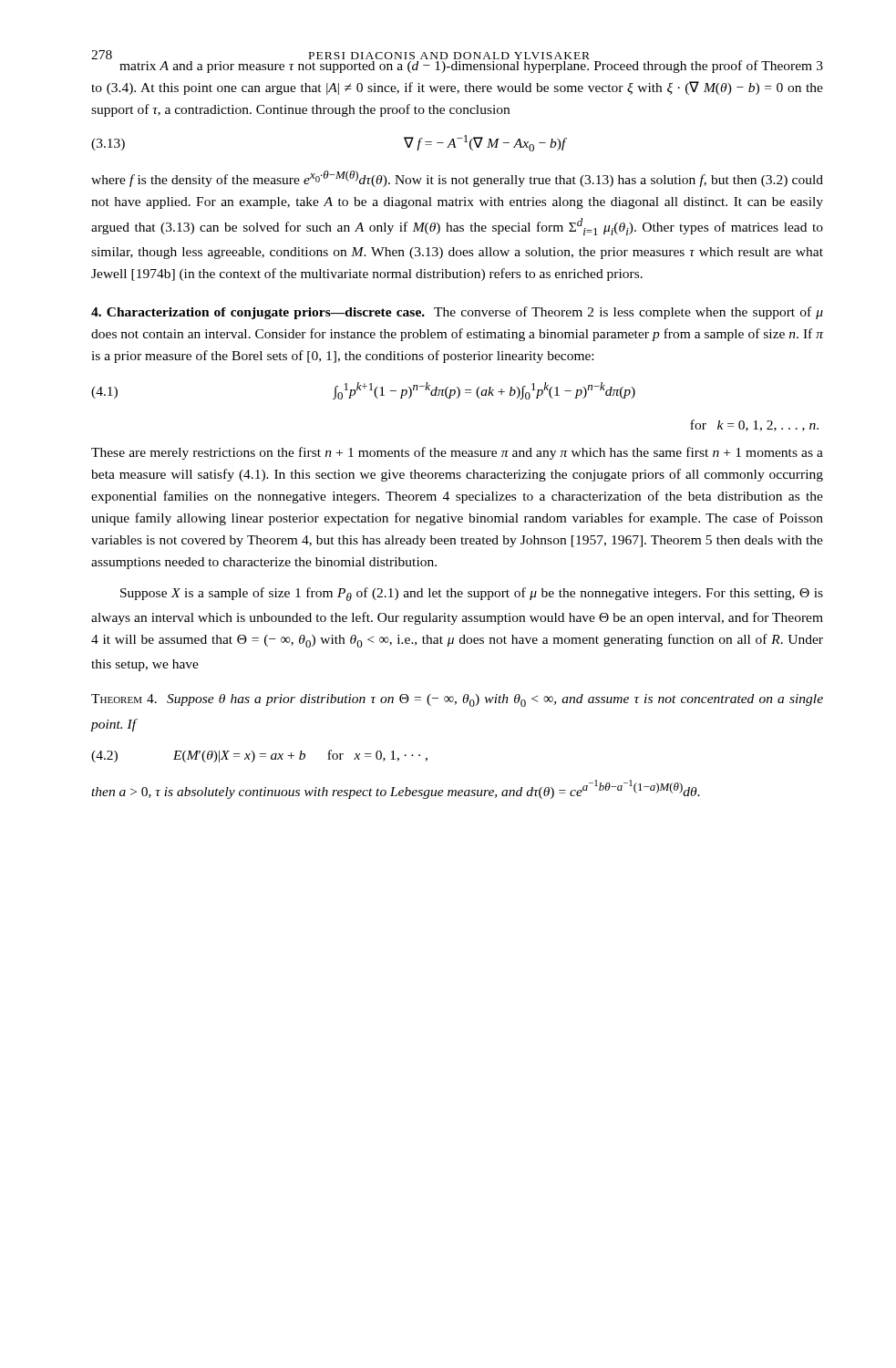The height and width of the screenshot is (1368, 896).
Task: Locate the passage starting "matrix A and a"
Action: click(x=457, y=88)
